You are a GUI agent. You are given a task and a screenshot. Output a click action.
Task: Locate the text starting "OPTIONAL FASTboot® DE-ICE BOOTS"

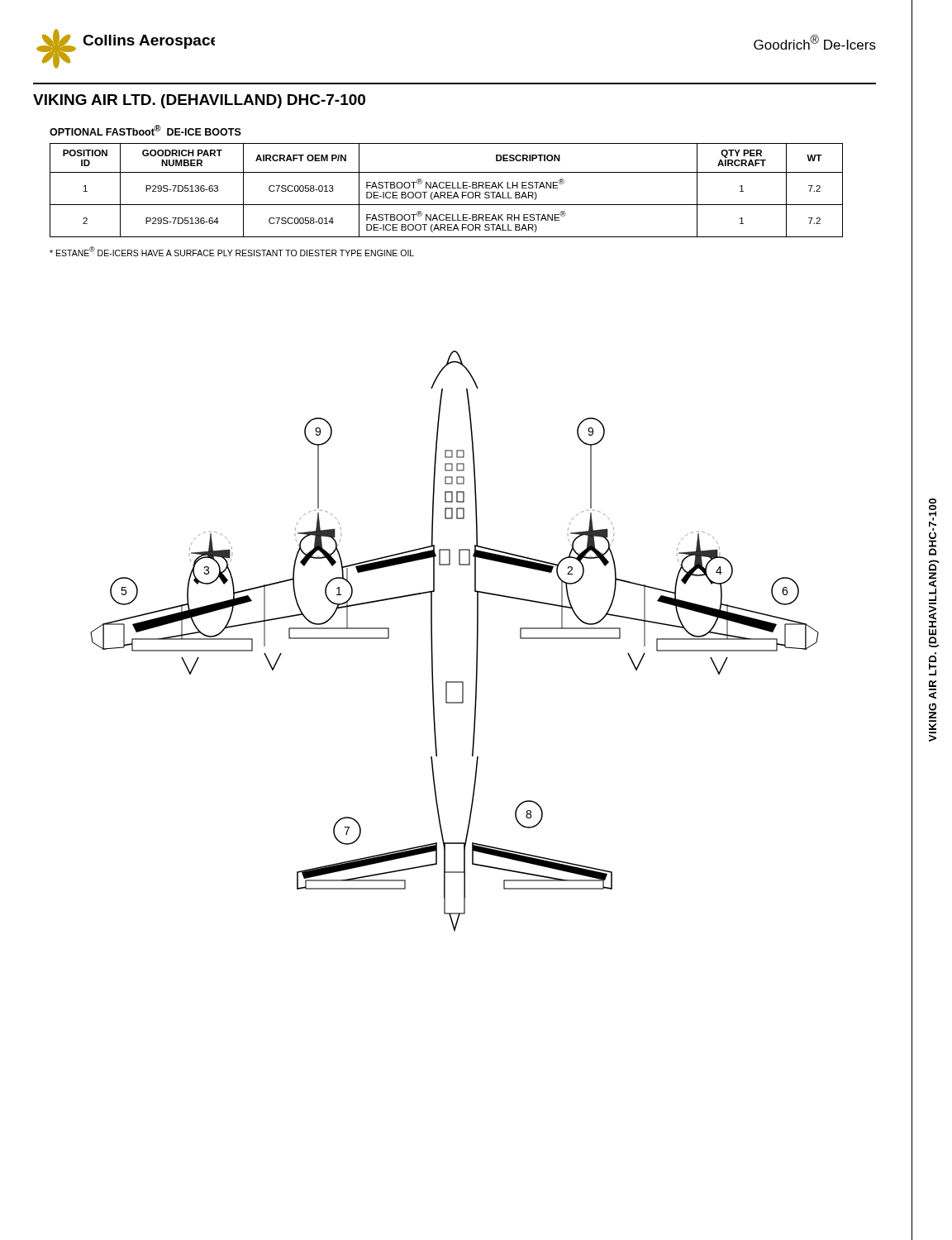click(145, 131)
